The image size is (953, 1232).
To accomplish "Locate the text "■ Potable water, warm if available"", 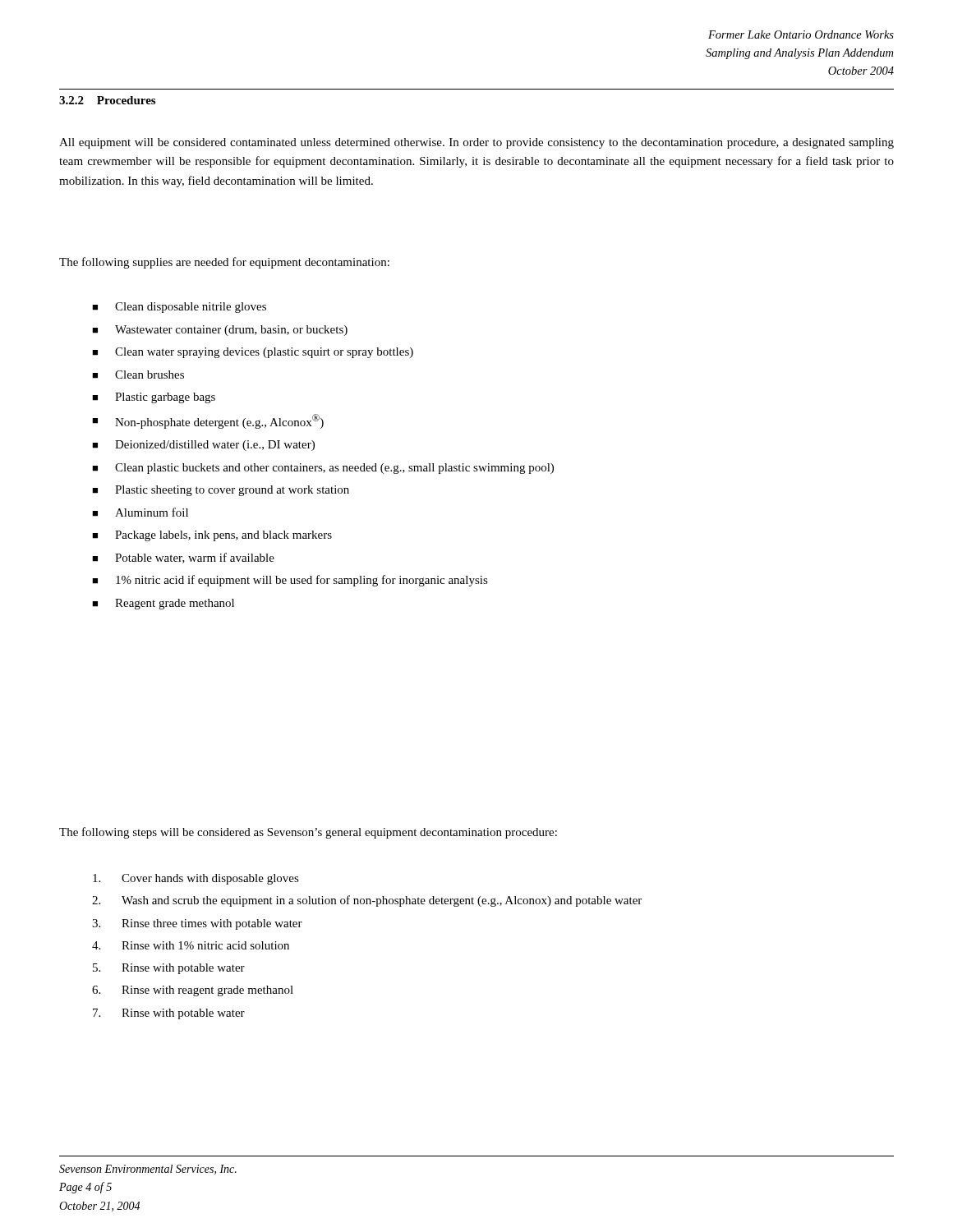I will [183, 558].
